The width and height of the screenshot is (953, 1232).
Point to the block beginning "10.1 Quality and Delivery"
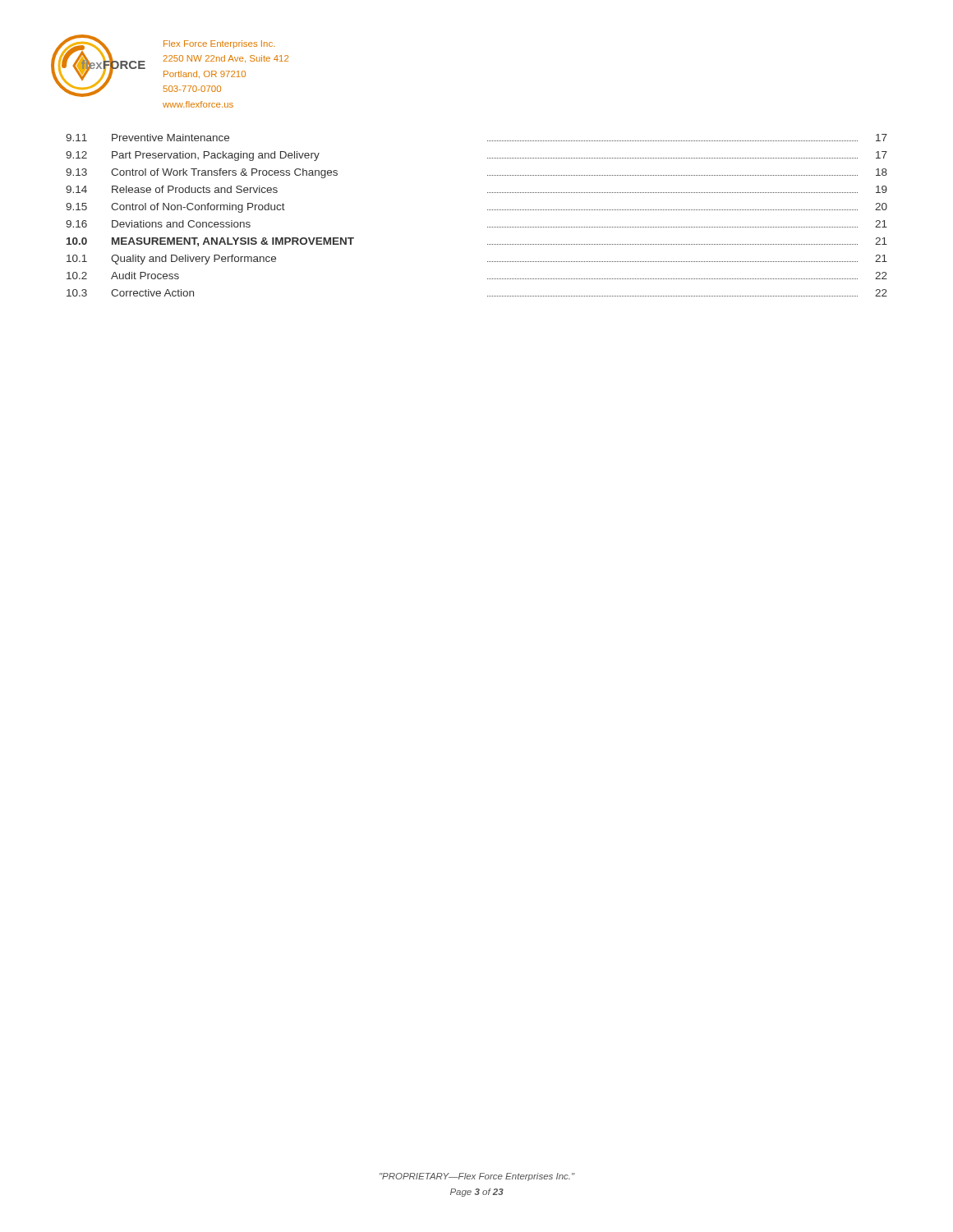[x=476, y=258]
